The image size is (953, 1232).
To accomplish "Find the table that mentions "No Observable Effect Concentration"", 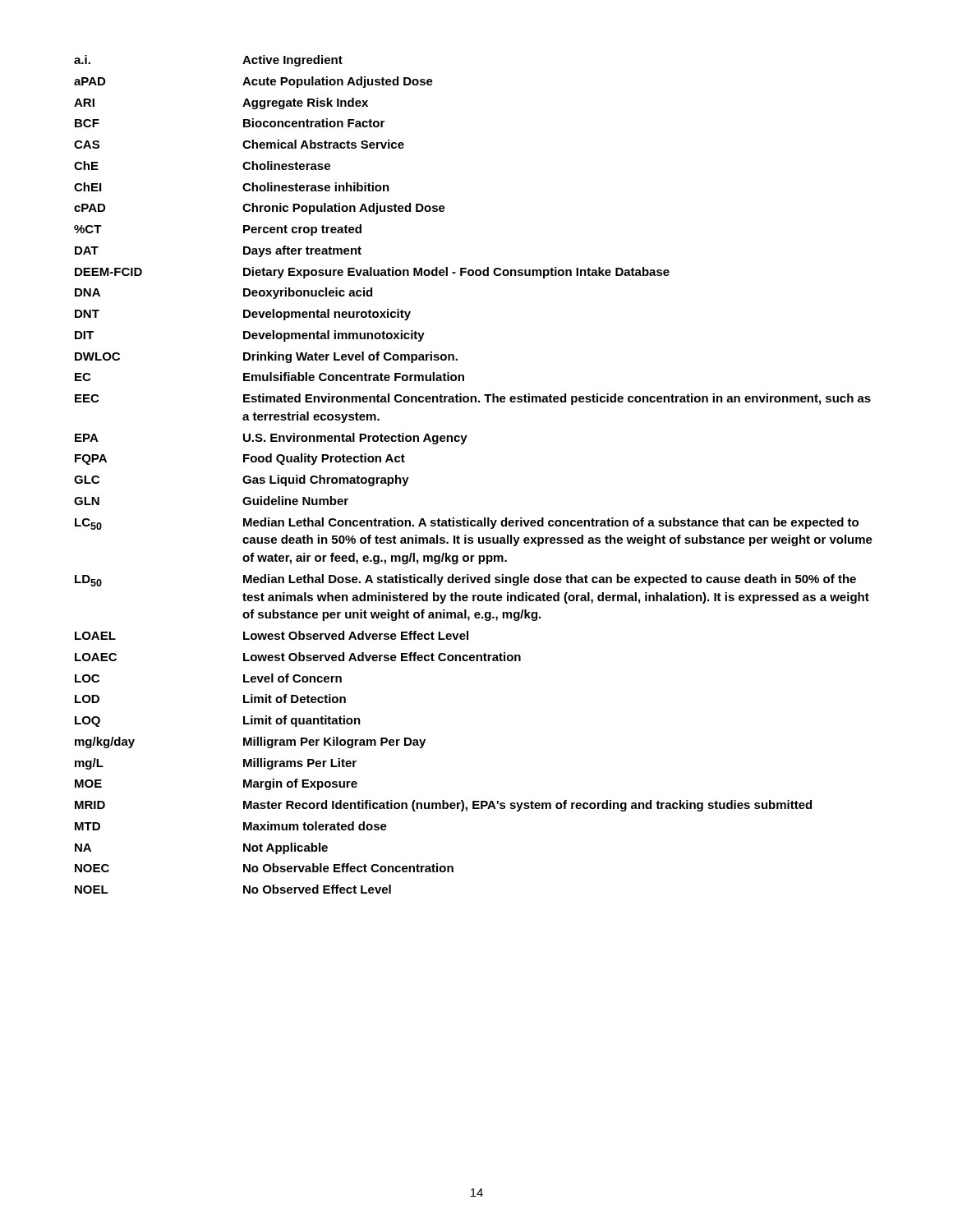I will pyautogui.click(x=476, y=475).
